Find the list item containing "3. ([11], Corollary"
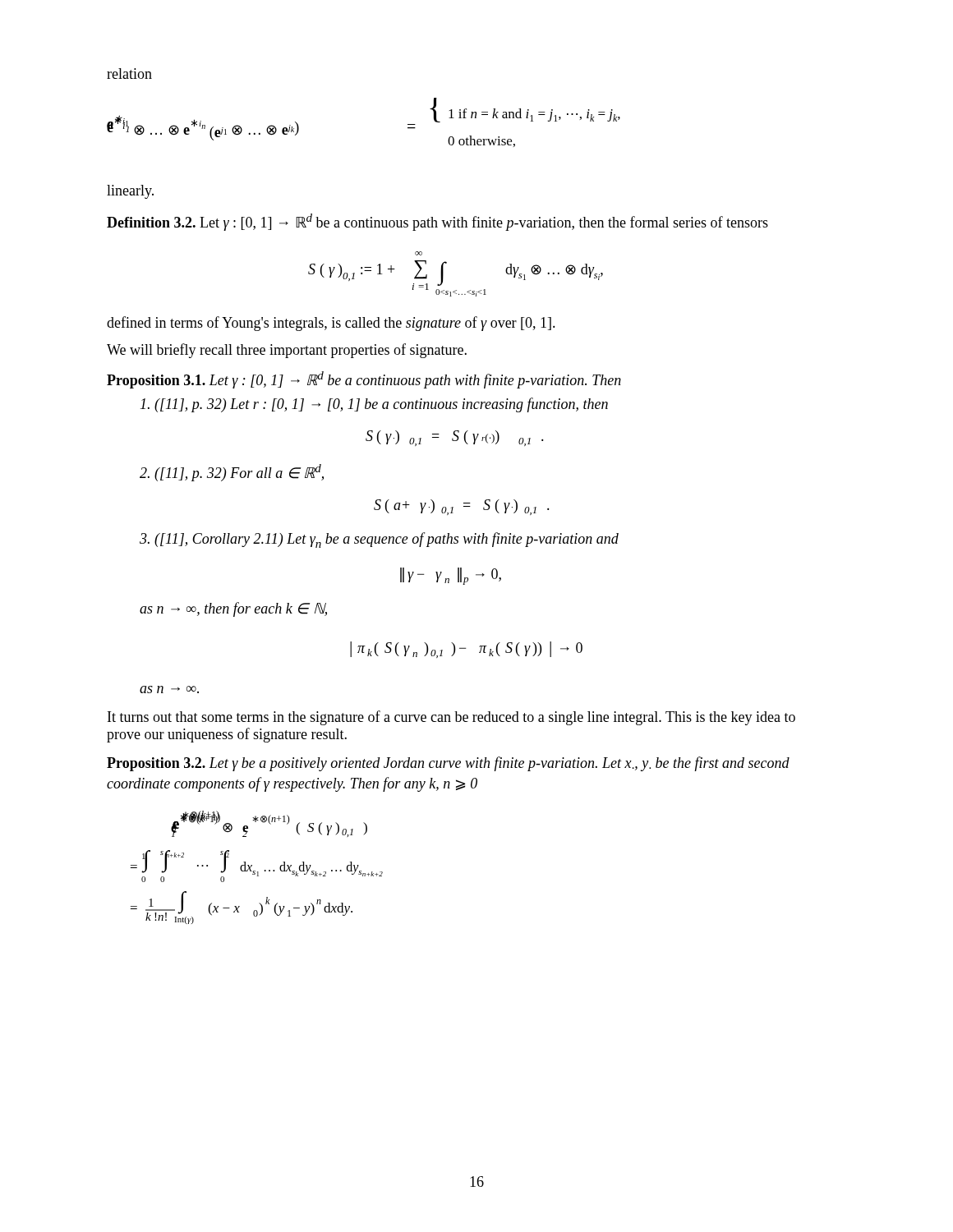Screen dimensions: 1232x953 379,540
